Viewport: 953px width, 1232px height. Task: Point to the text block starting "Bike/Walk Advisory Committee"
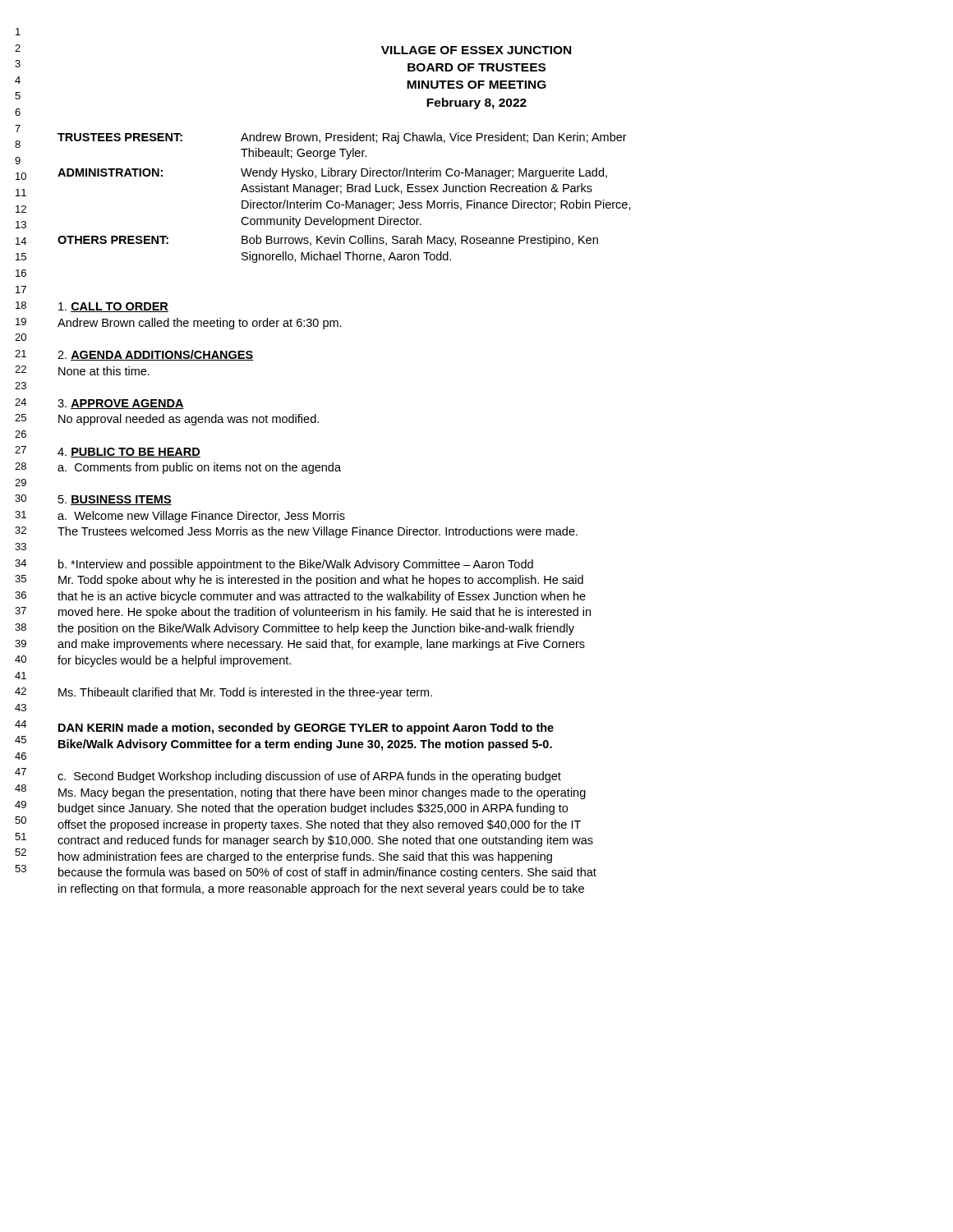pos(305,744)
